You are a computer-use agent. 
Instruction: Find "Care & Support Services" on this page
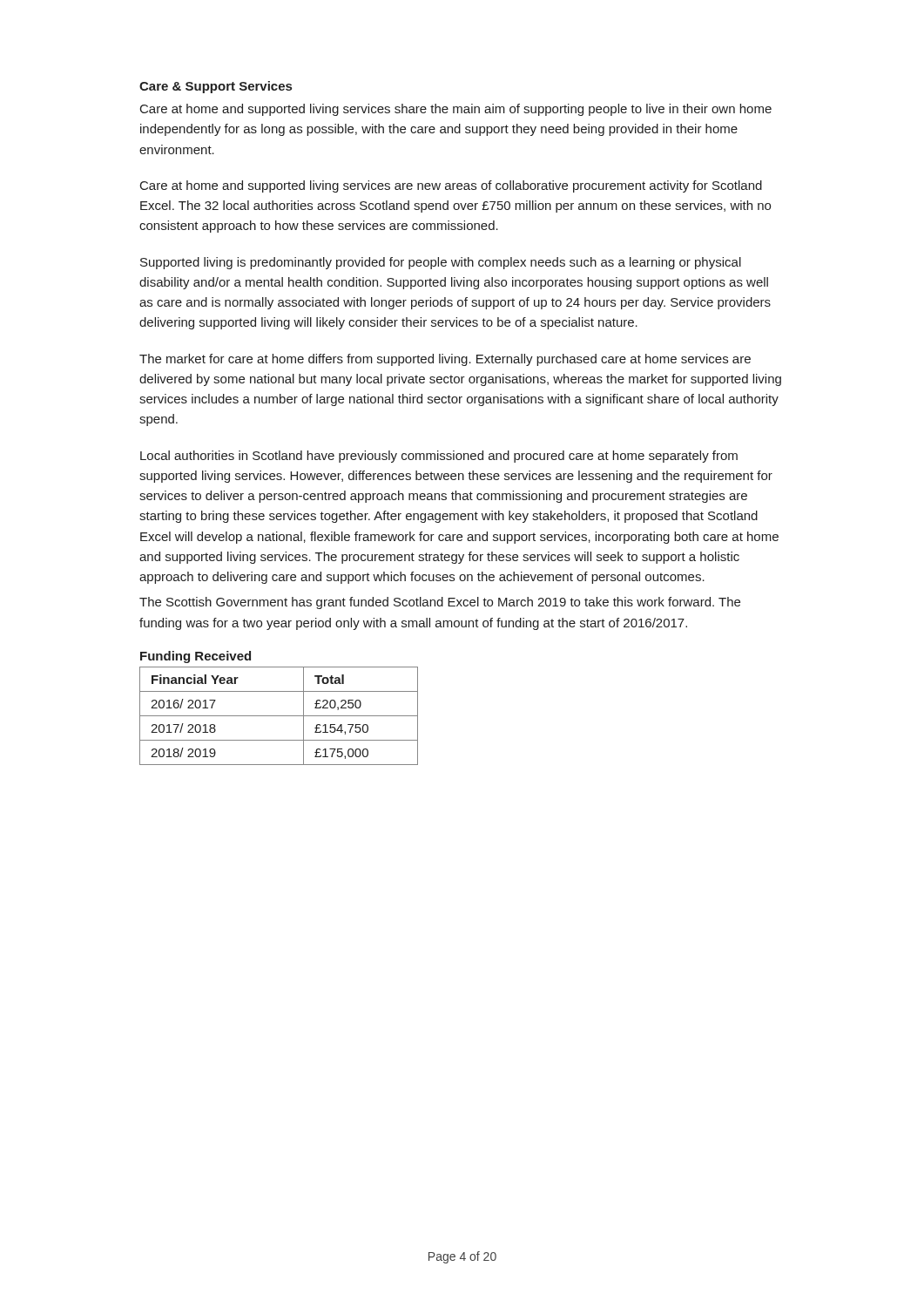click(216, 86)
